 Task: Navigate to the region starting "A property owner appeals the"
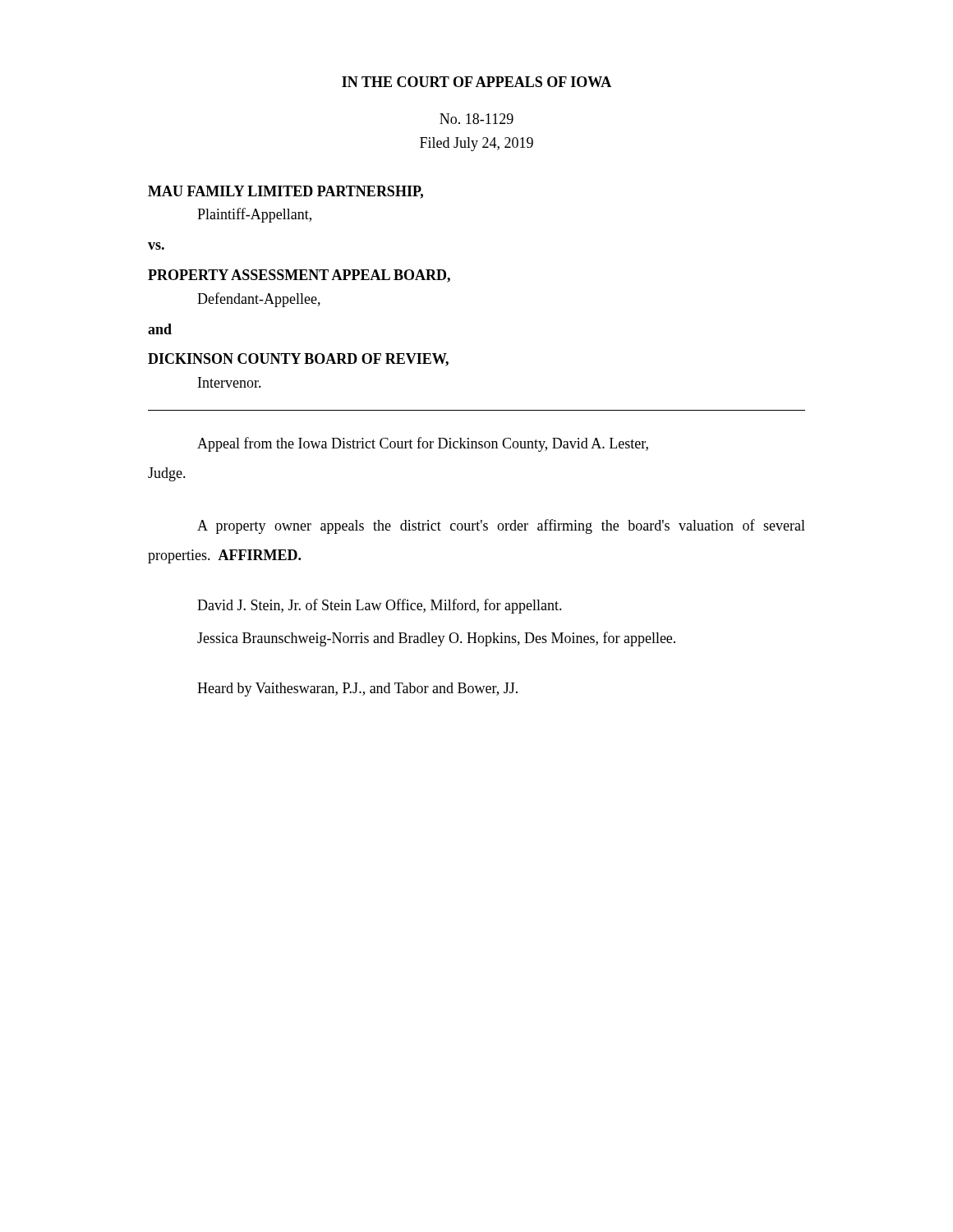point(476,540)
